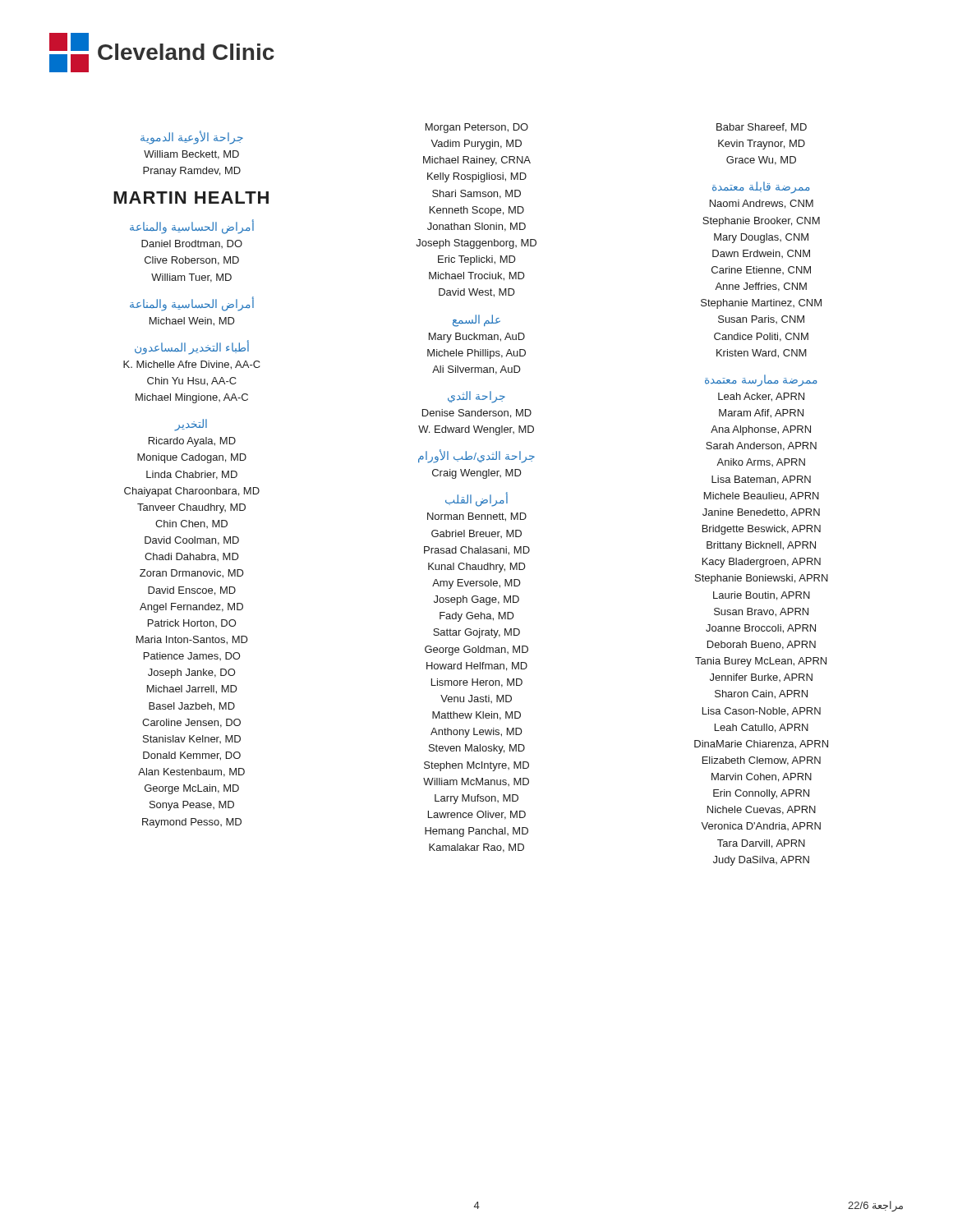Click on the list item containing "K. Michelle Afre Divine, AA-C"
The width and height of the screenshot is (953, 1232).
pos(192,364)
